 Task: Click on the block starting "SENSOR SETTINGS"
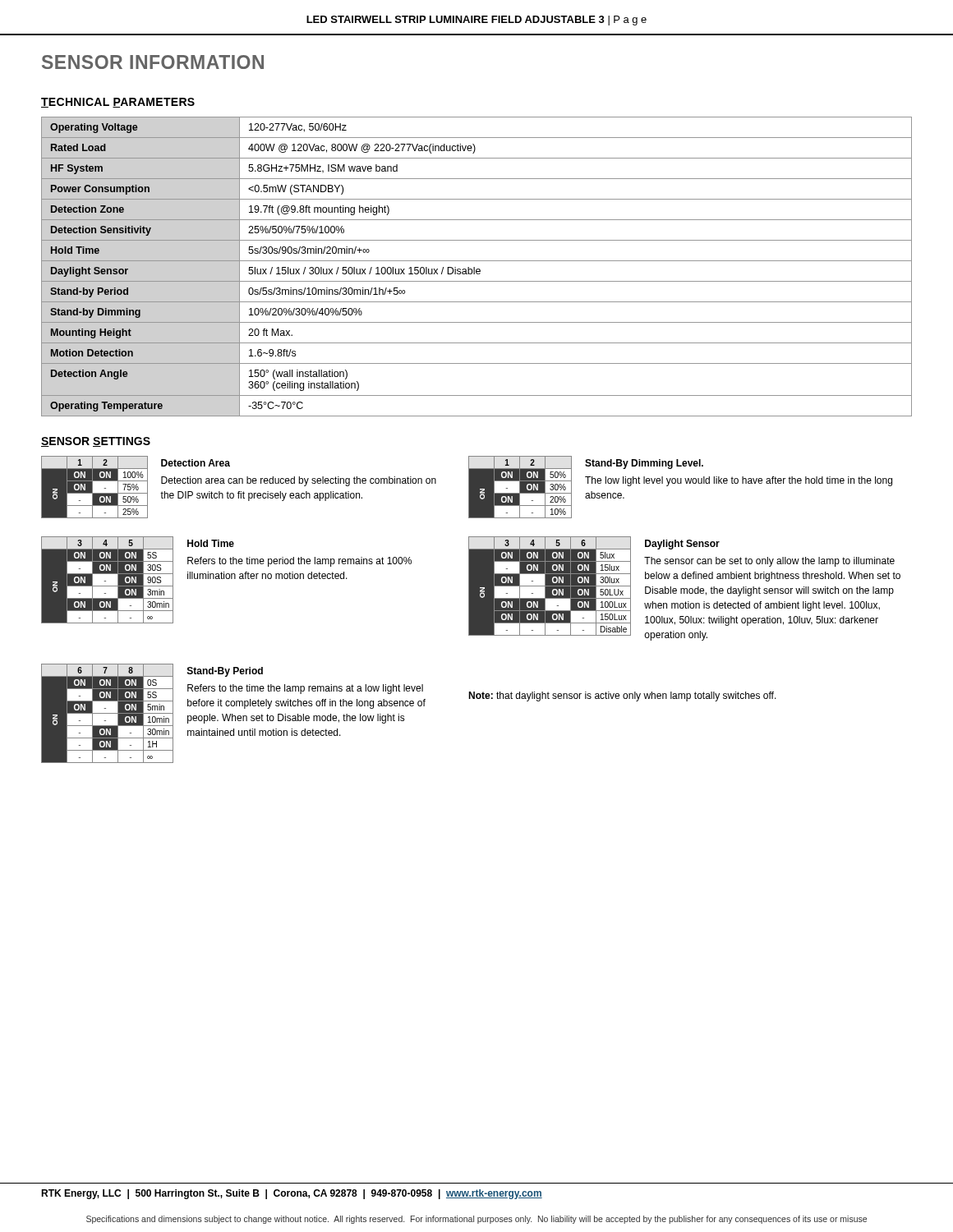(x=96, y=441)
